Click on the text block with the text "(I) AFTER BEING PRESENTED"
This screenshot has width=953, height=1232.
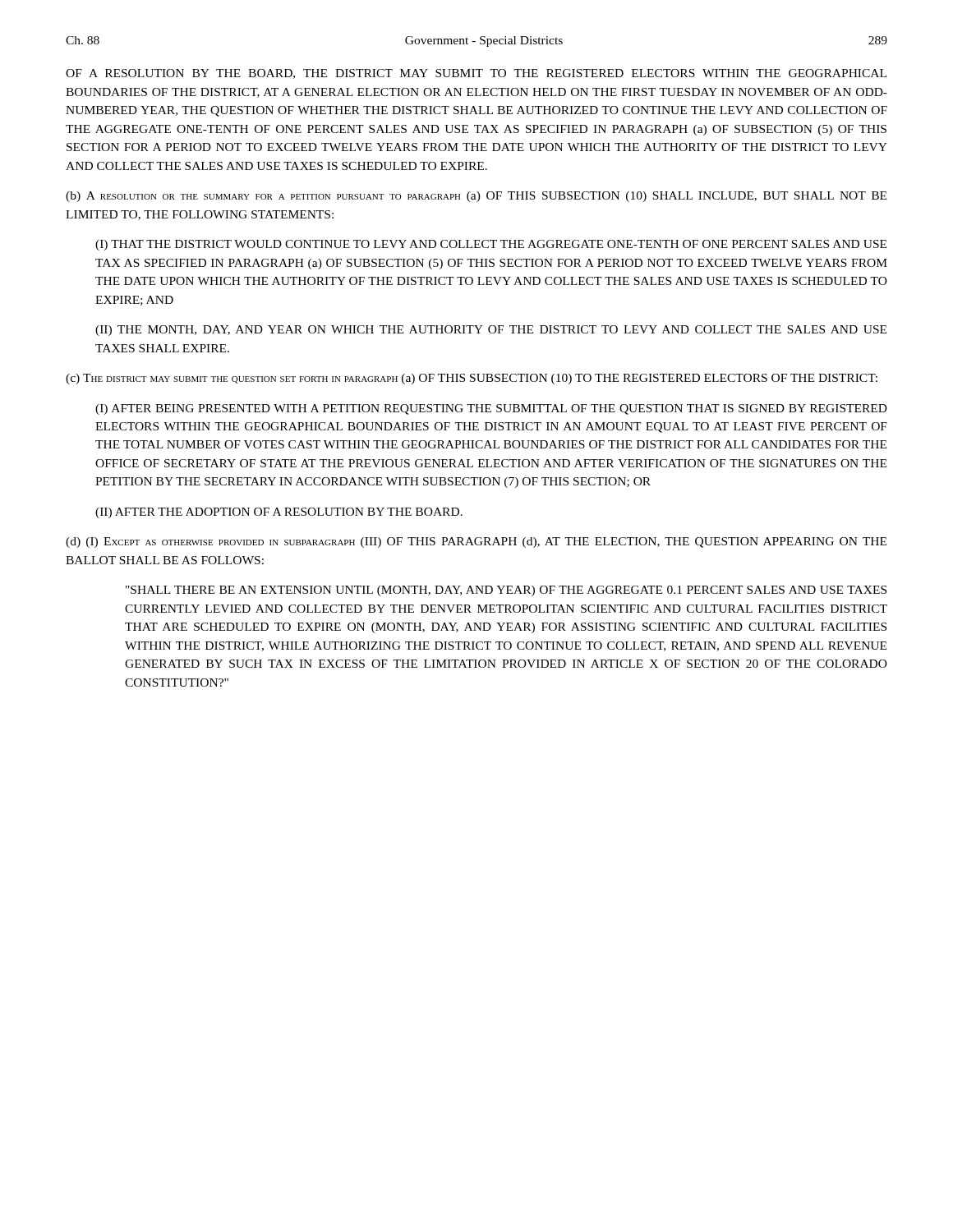click(x=491, y=444)
